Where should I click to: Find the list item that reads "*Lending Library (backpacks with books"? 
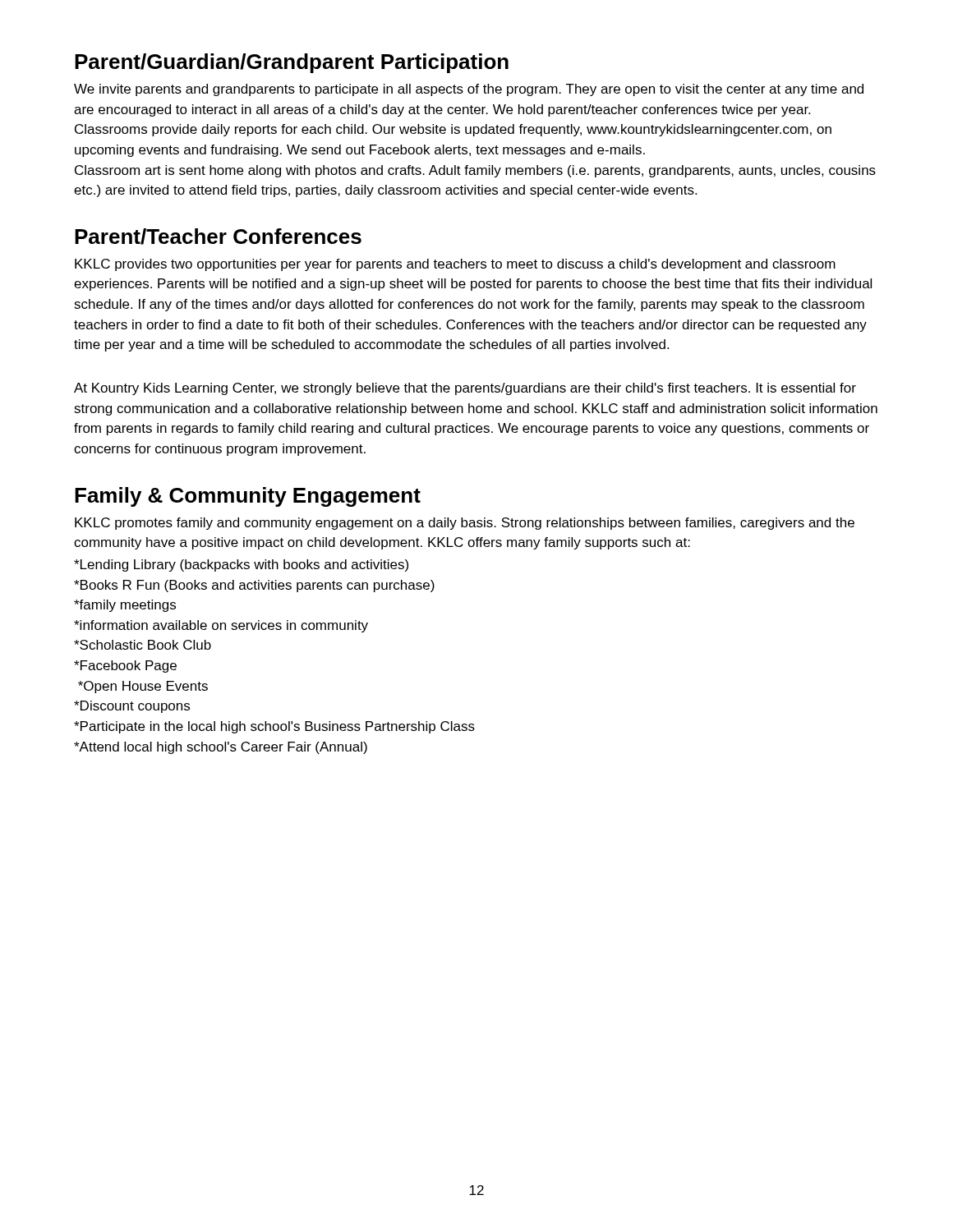coord(242,565)
